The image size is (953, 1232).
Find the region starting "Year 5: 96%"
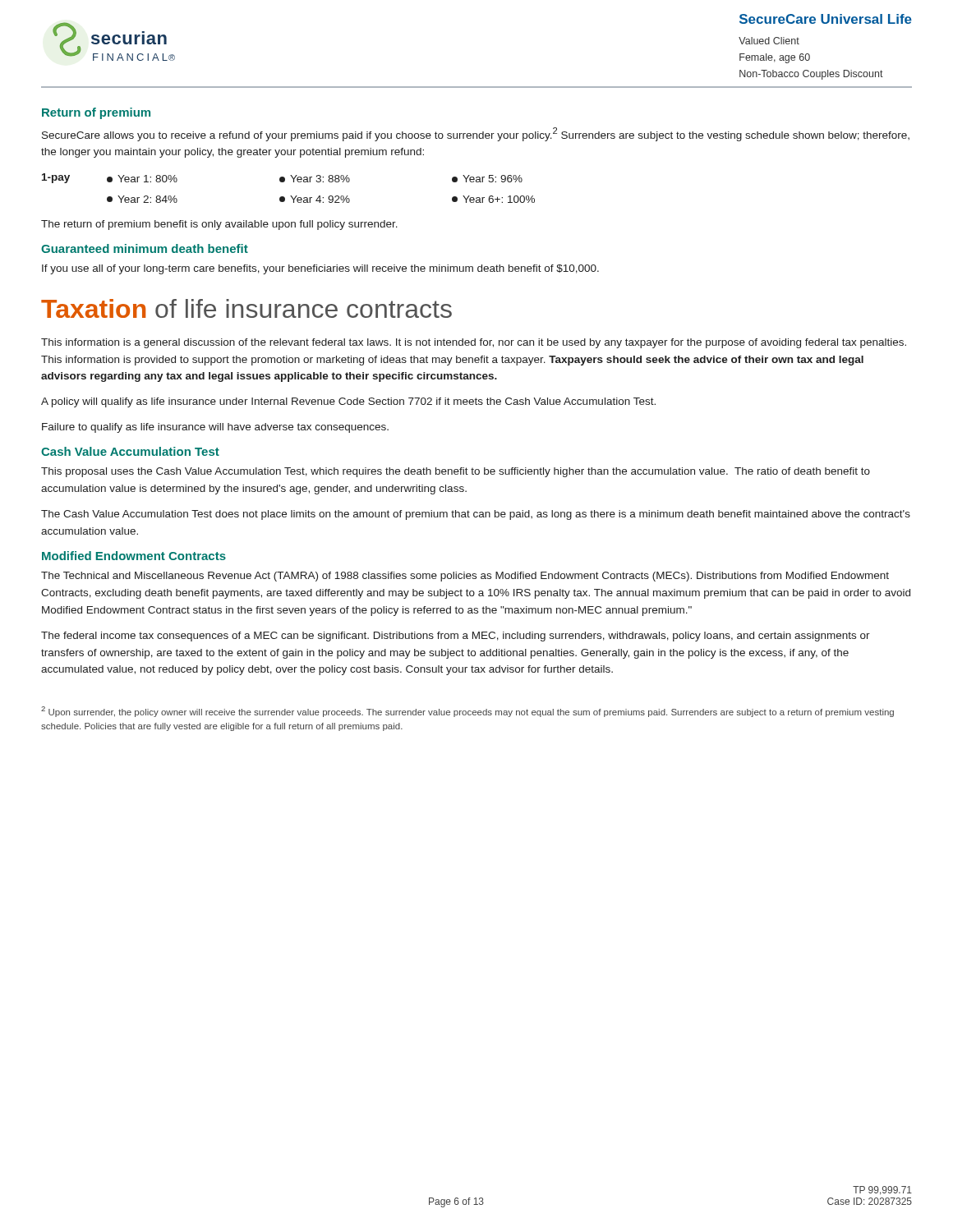click(487, 179)
